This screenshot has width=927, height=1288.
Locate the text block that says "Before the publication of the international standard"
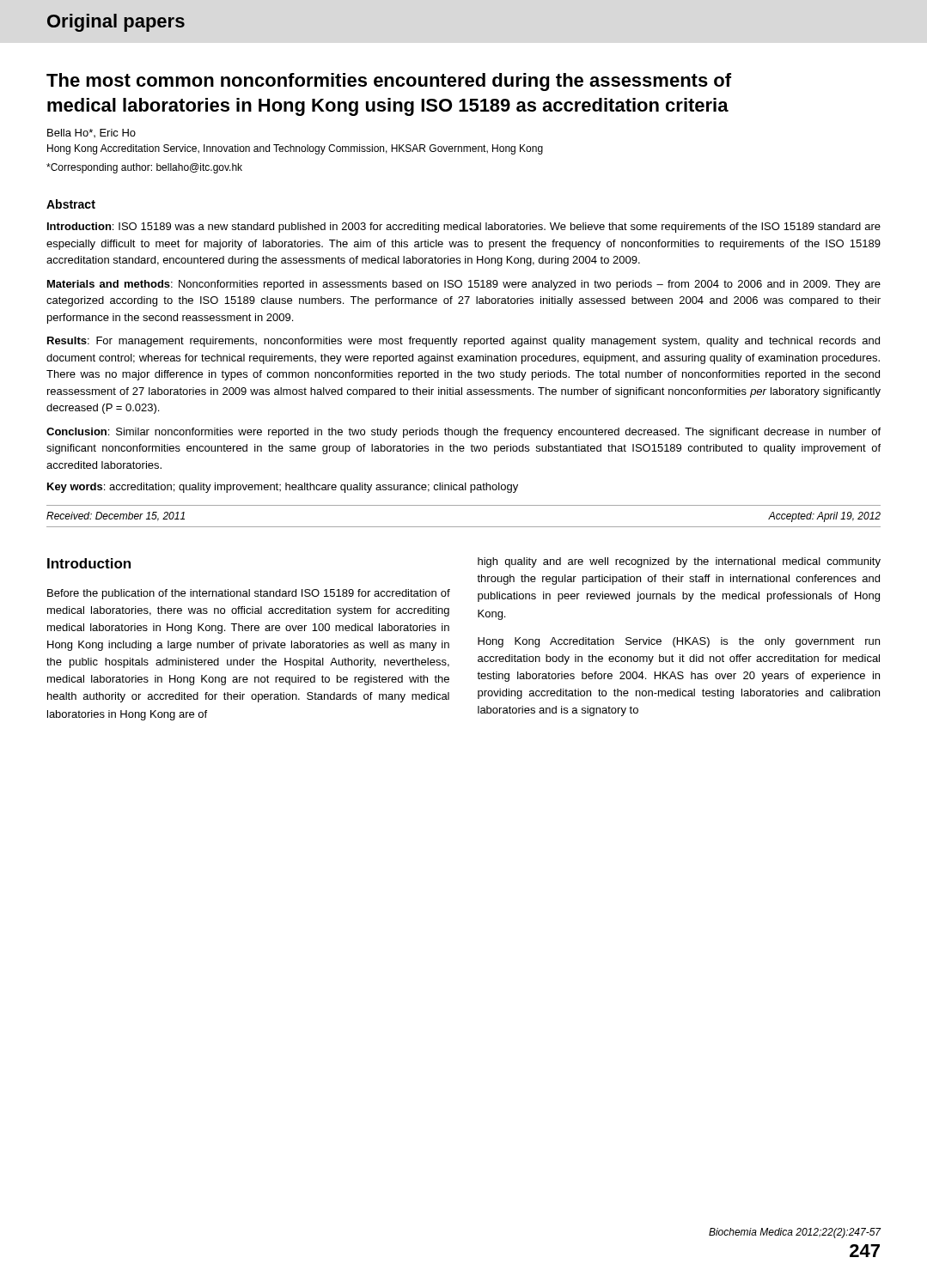click(248, 653)
